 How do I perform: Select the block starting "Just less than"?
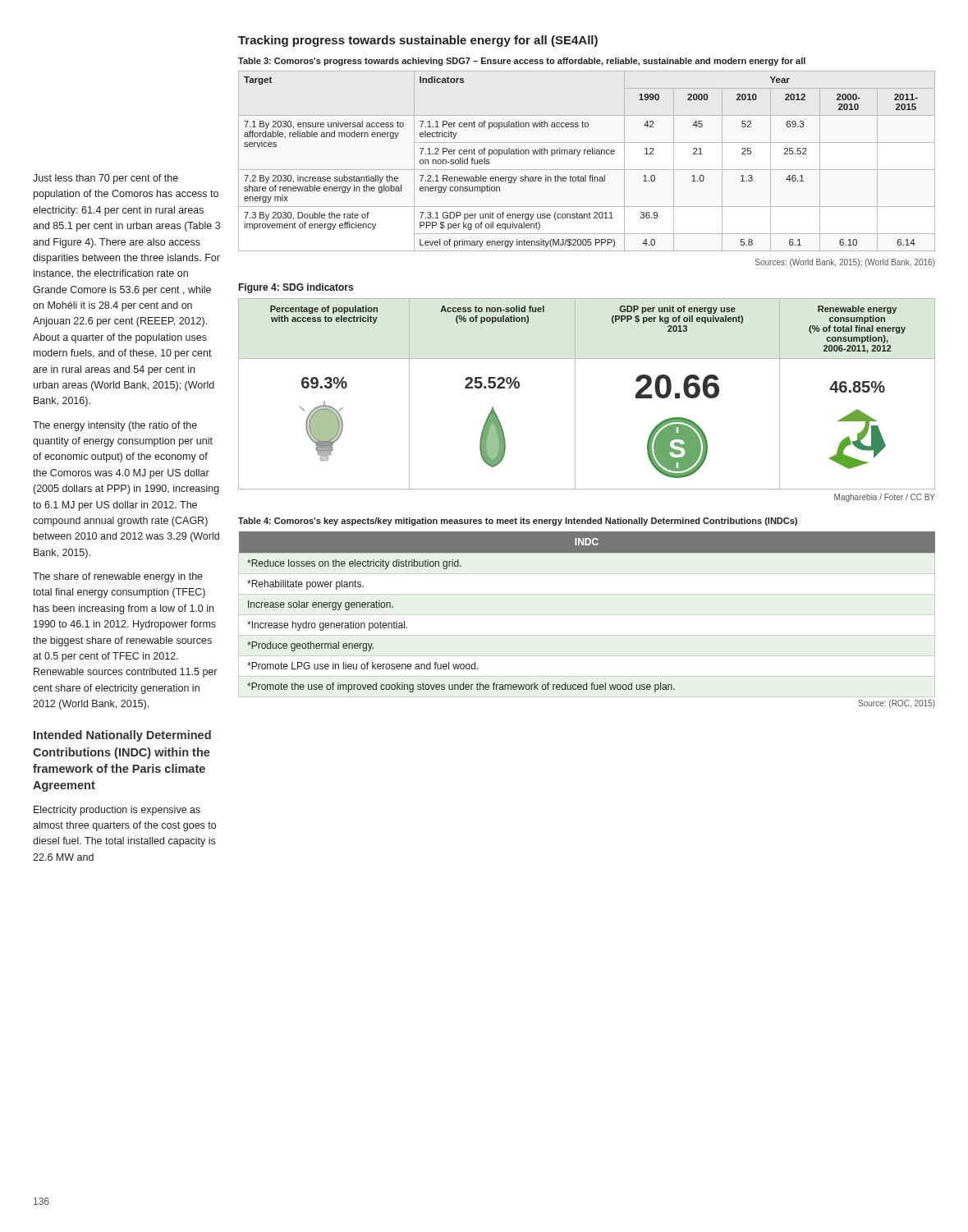127,290
